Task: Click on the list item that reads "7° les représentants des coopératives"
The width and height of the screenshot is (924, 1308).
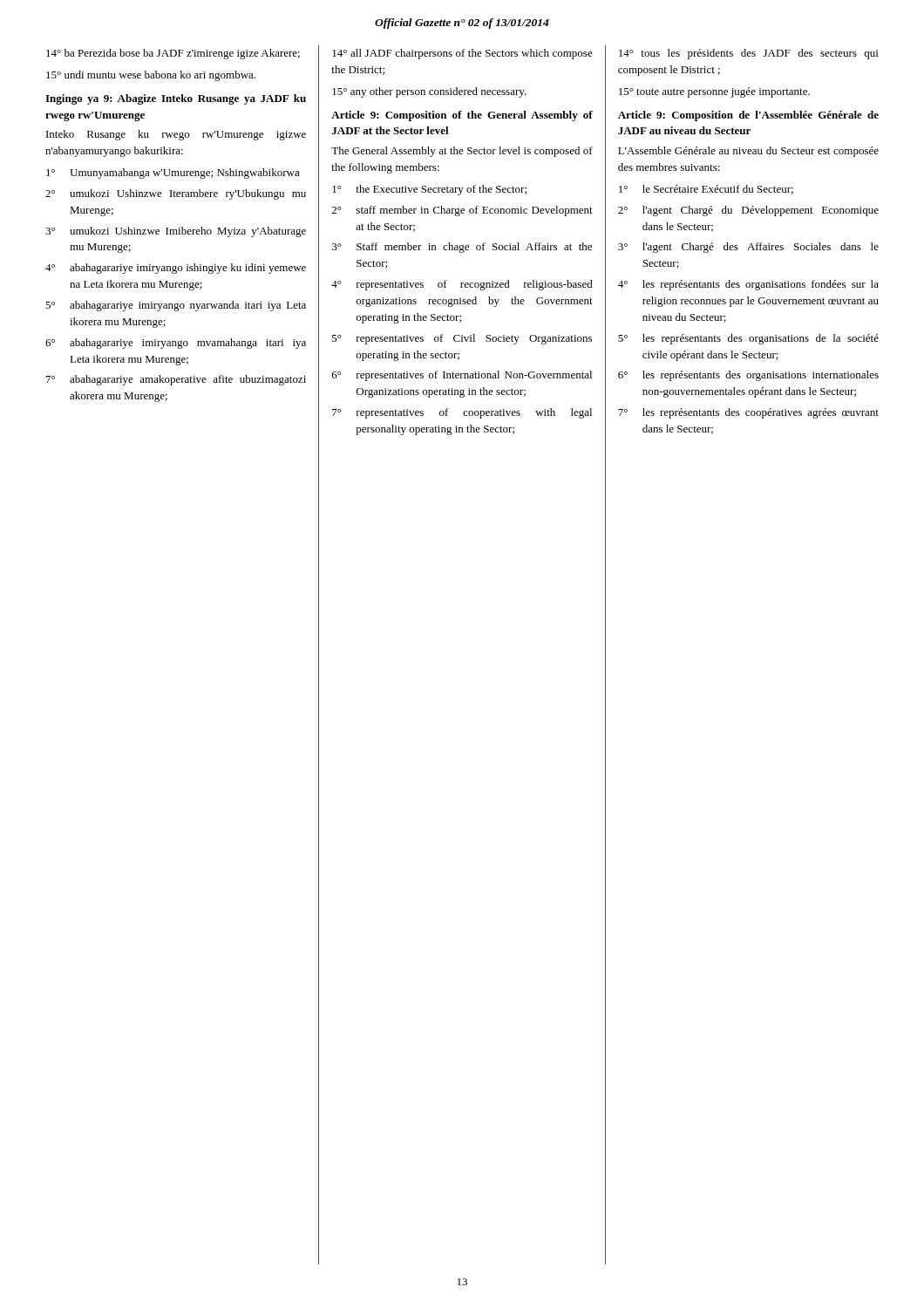Action: 748,421
